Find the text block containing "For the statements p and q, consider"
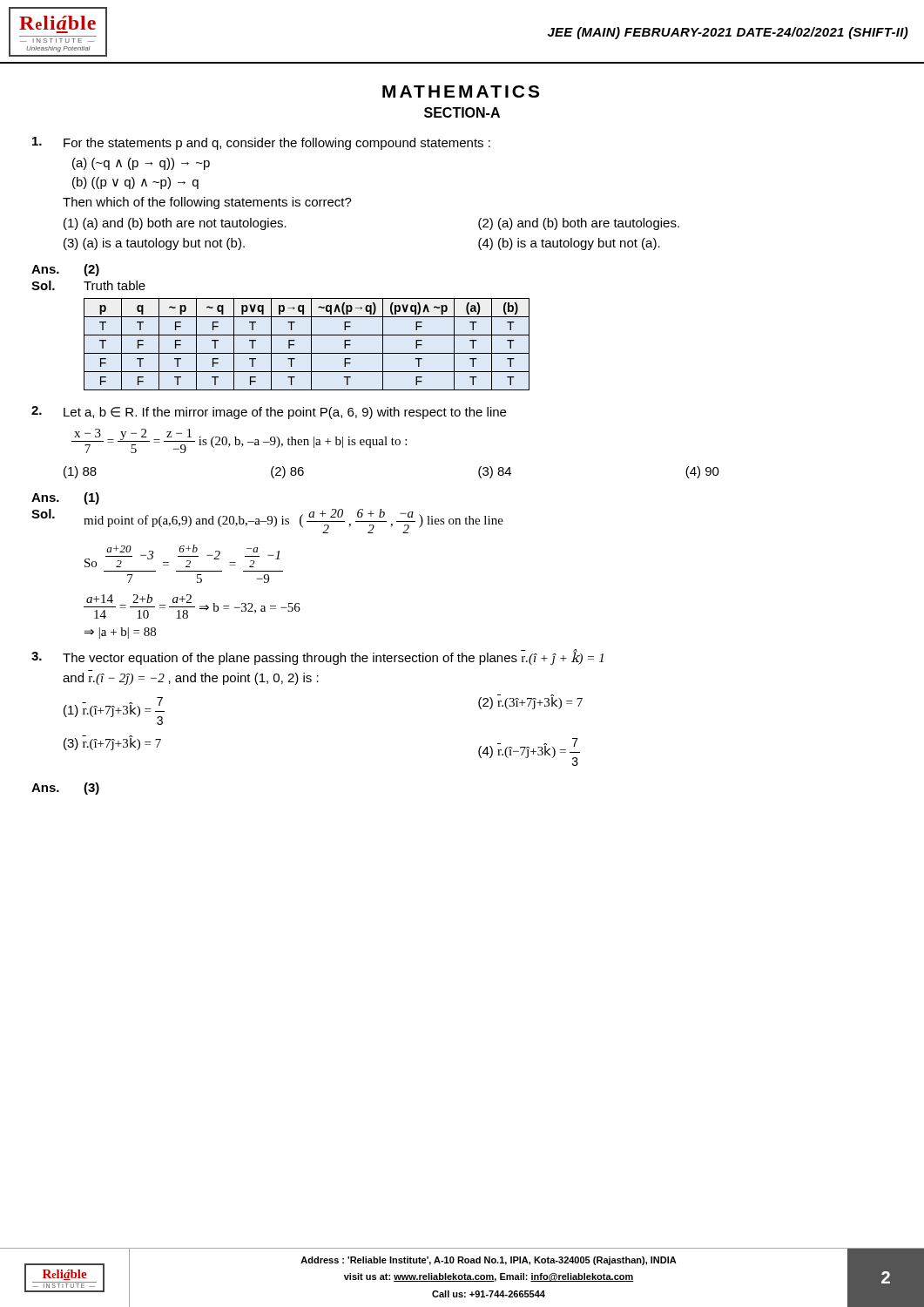The height and width of the screenshot is (1307, 924). point(261,143)
